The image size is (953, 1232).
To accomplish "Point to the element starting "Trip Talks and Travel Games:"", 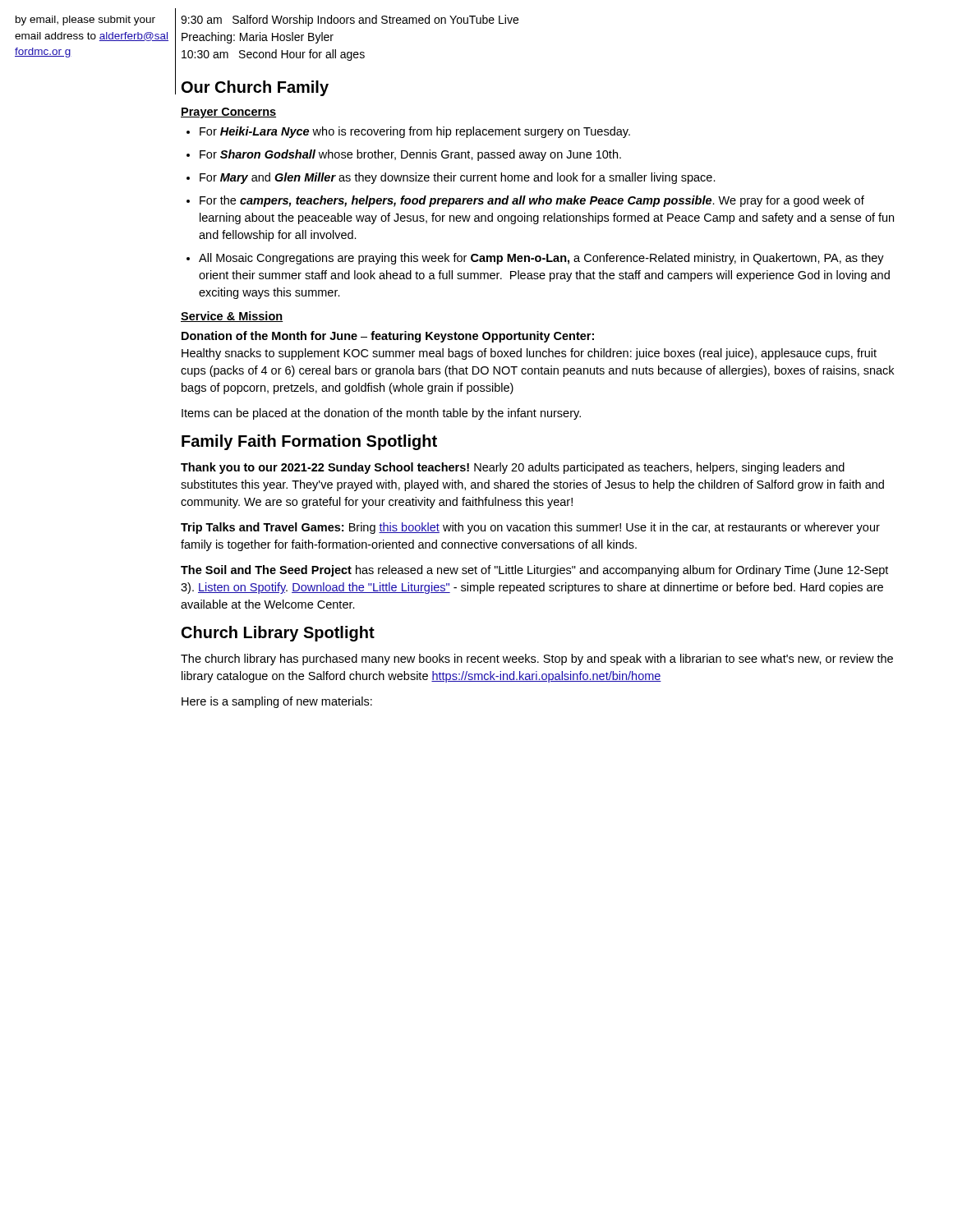I will click(x=530, y=536).
